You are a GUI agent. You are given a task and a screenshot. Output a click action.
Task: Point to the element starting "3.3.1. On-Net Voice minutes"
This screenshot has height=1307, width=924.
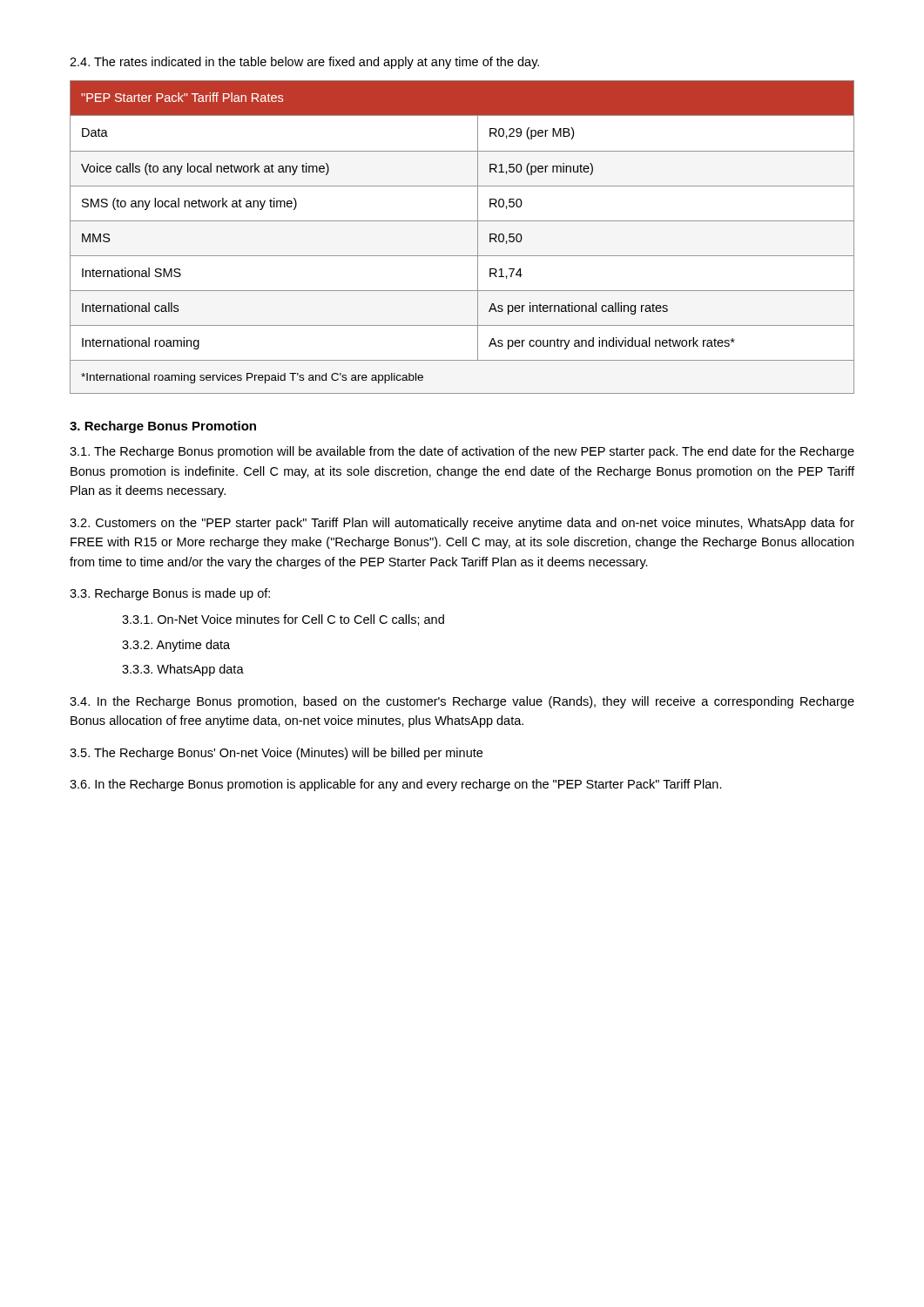[x=283, y=620]
